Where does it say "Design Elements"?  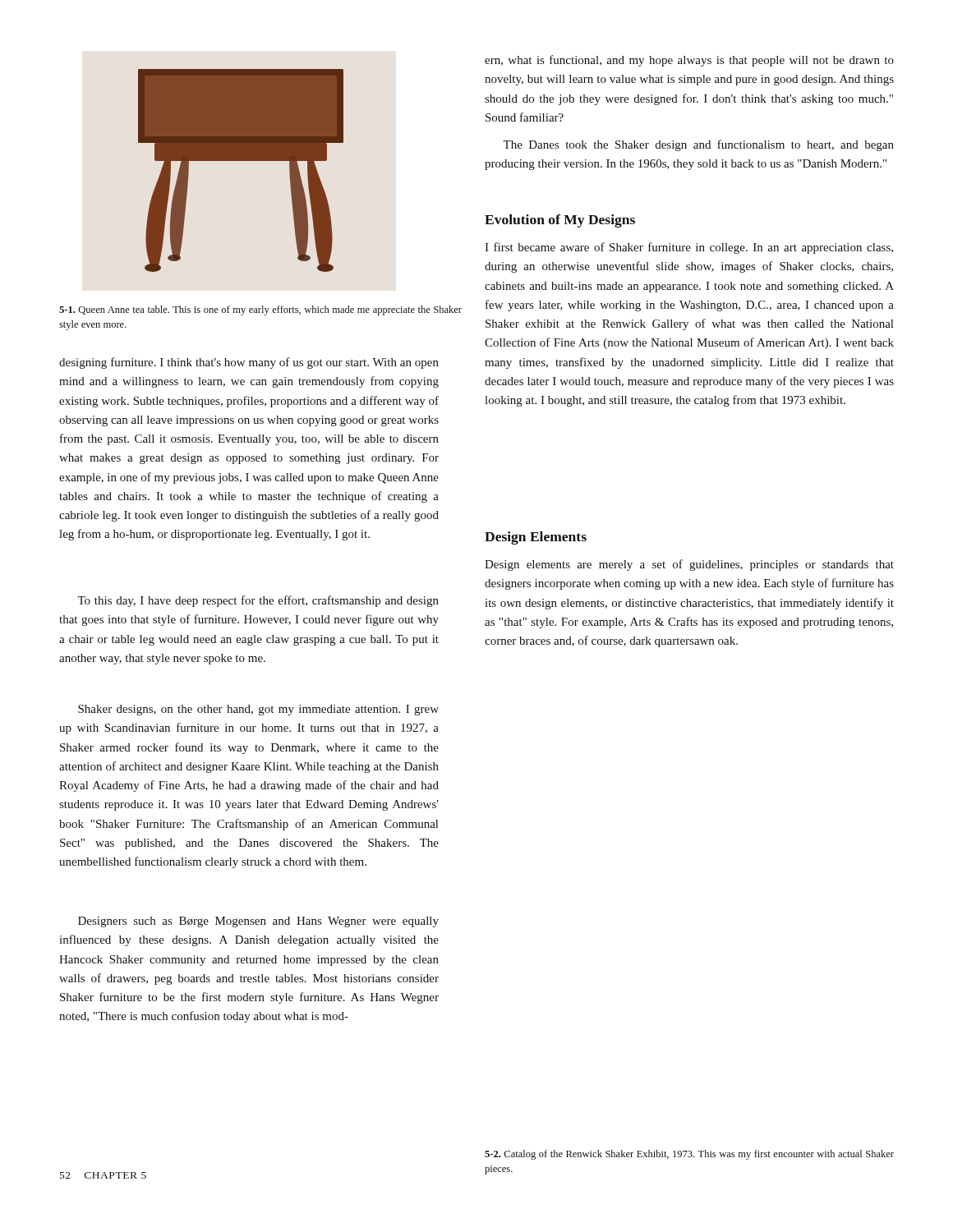click(536, 538)
